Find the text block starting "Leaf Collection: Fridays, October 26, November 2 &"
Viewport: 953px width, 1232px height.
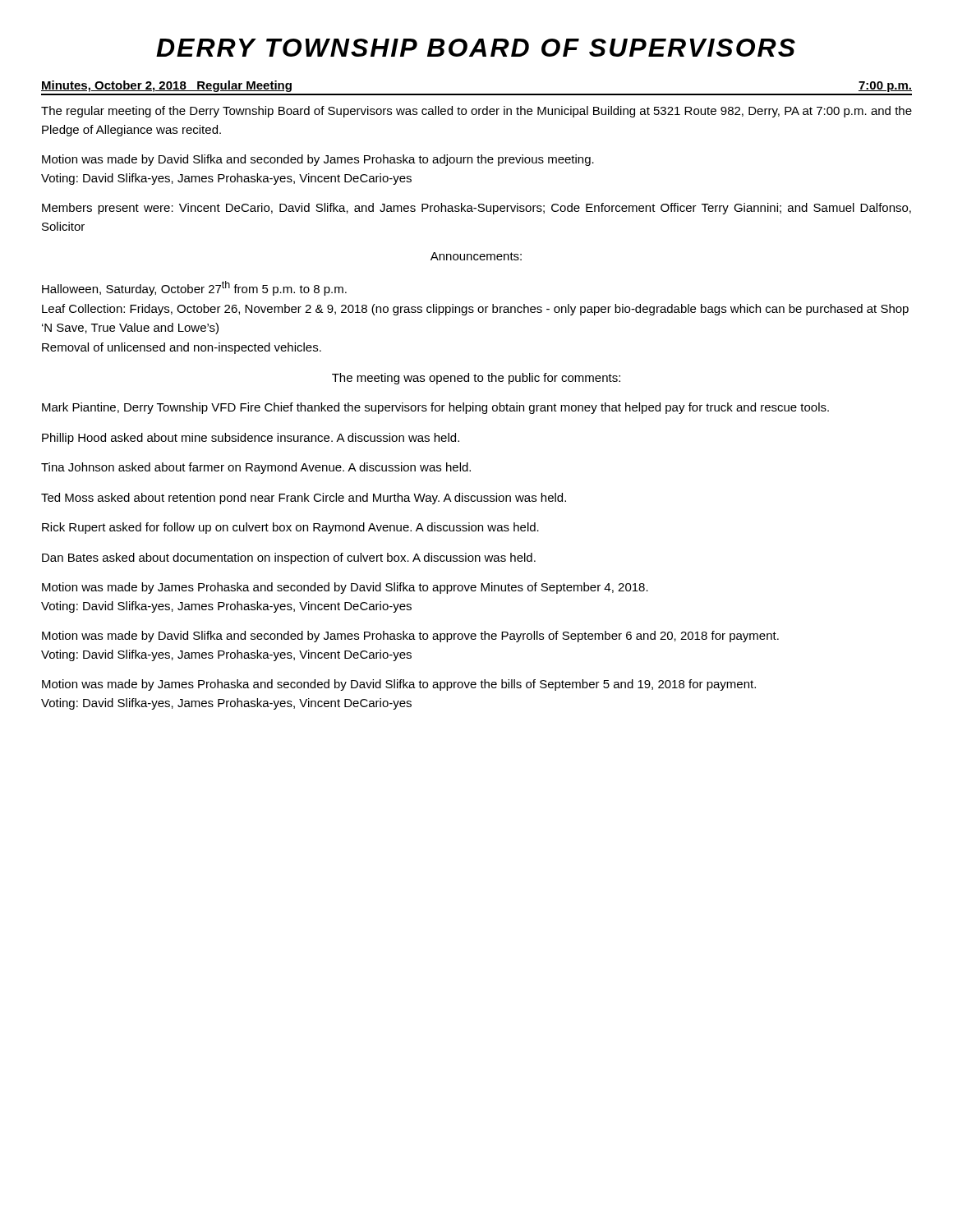[475, 318]
